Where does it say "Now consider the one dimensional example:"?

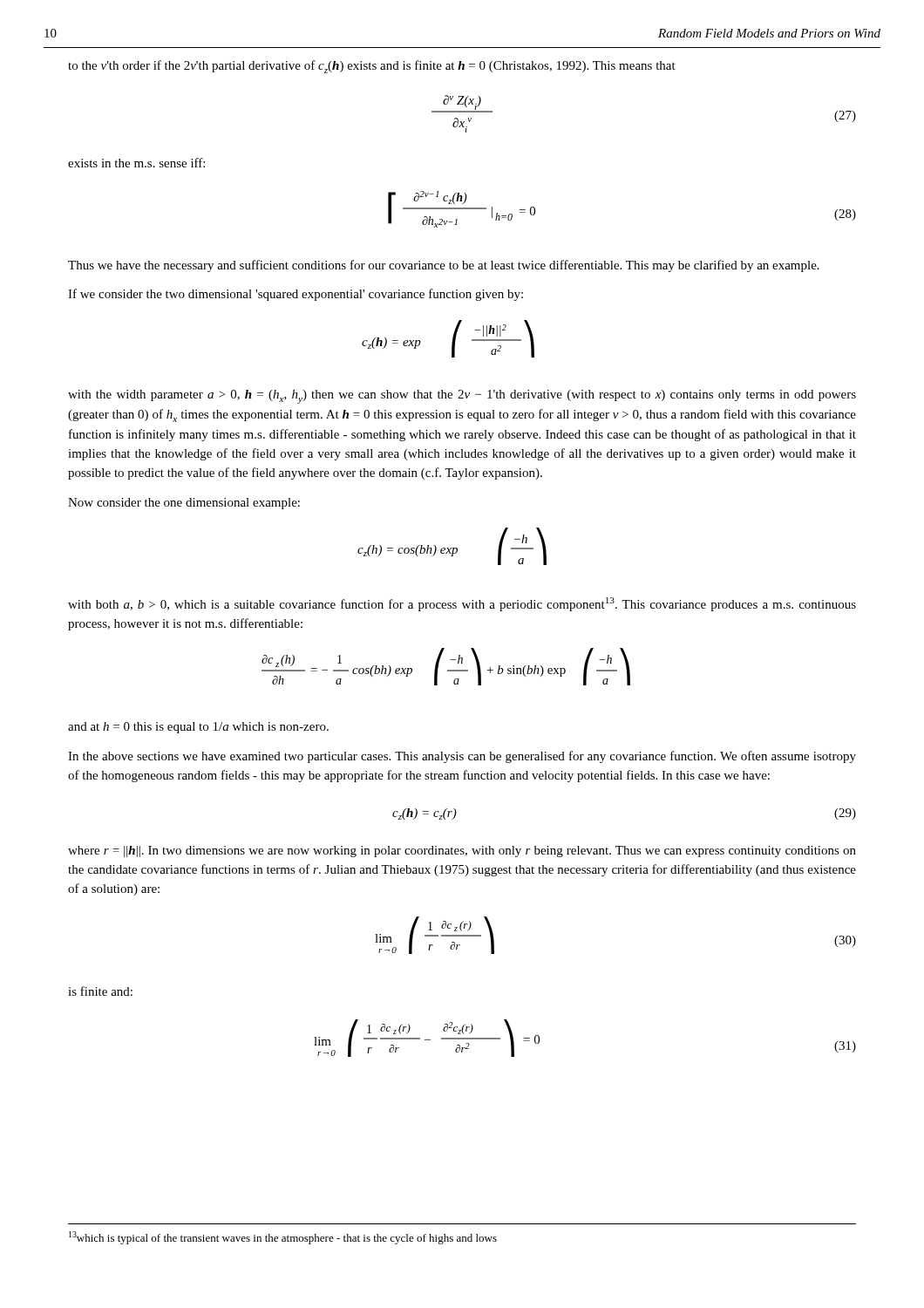click(184, 502)
